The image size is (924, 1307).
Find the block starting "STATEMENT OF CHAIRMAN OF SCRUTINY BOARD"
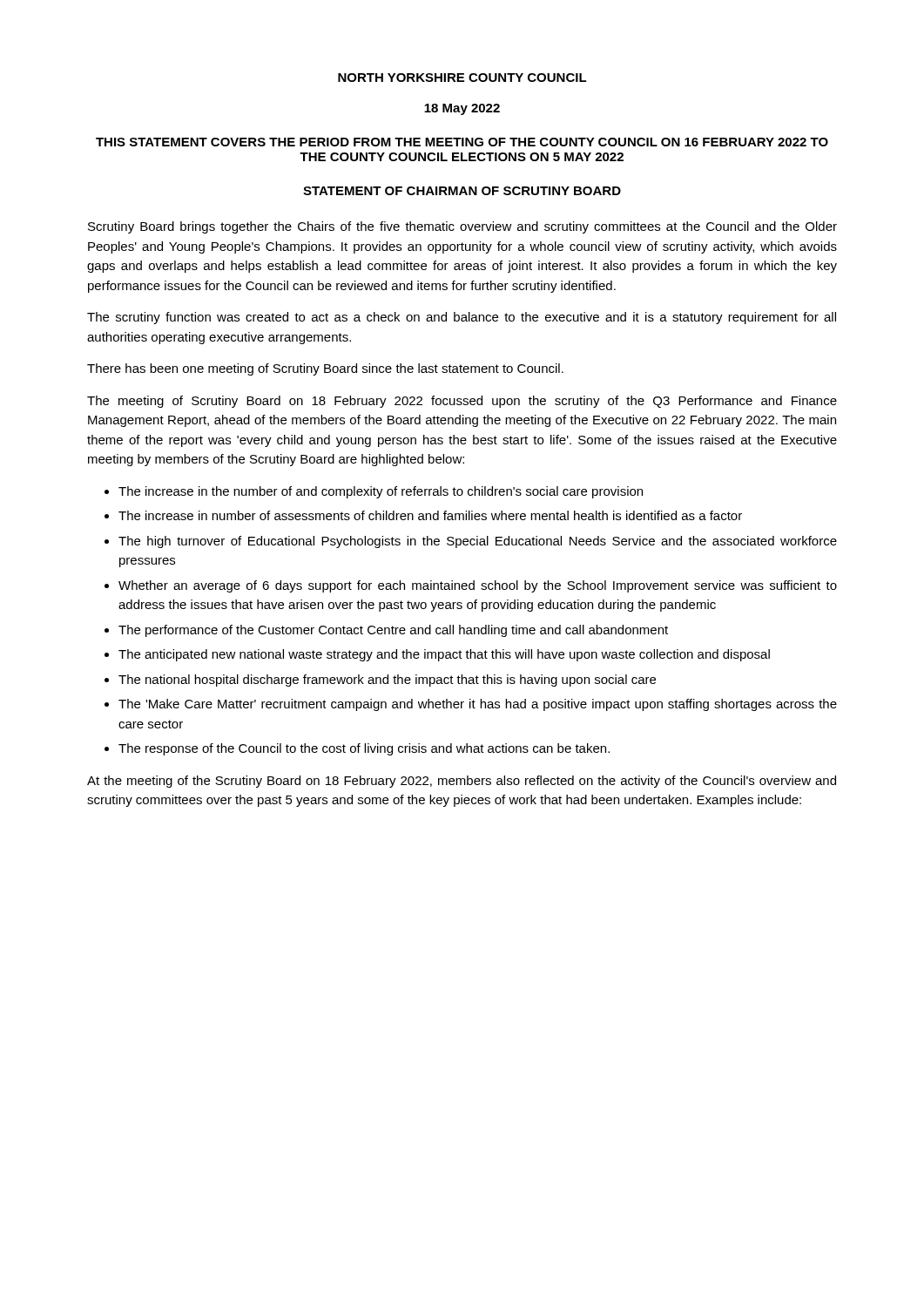tap(462, 190)
